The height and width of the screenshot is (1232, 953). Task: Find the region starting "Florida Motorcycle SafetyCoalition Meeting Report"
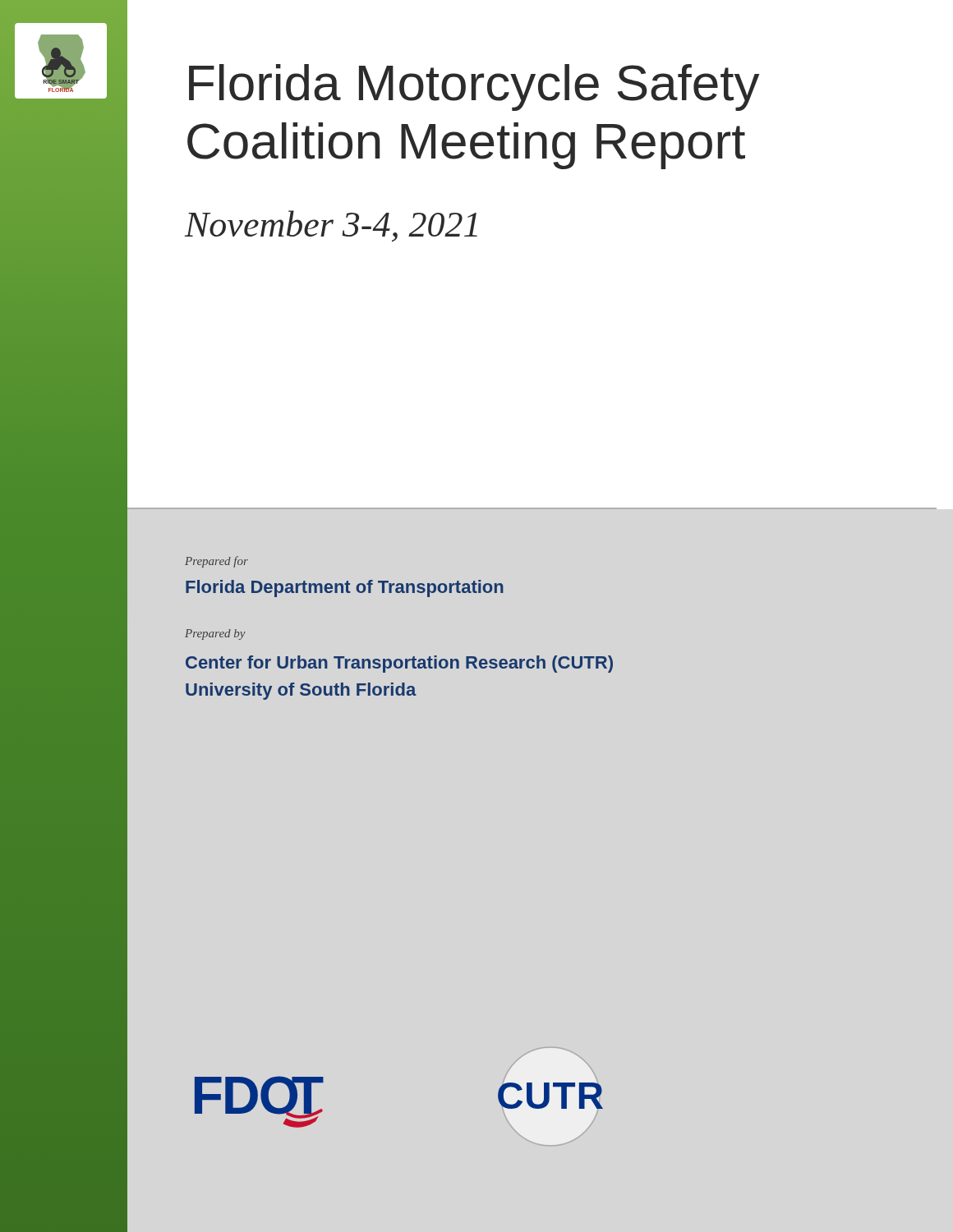coord(472,112)
